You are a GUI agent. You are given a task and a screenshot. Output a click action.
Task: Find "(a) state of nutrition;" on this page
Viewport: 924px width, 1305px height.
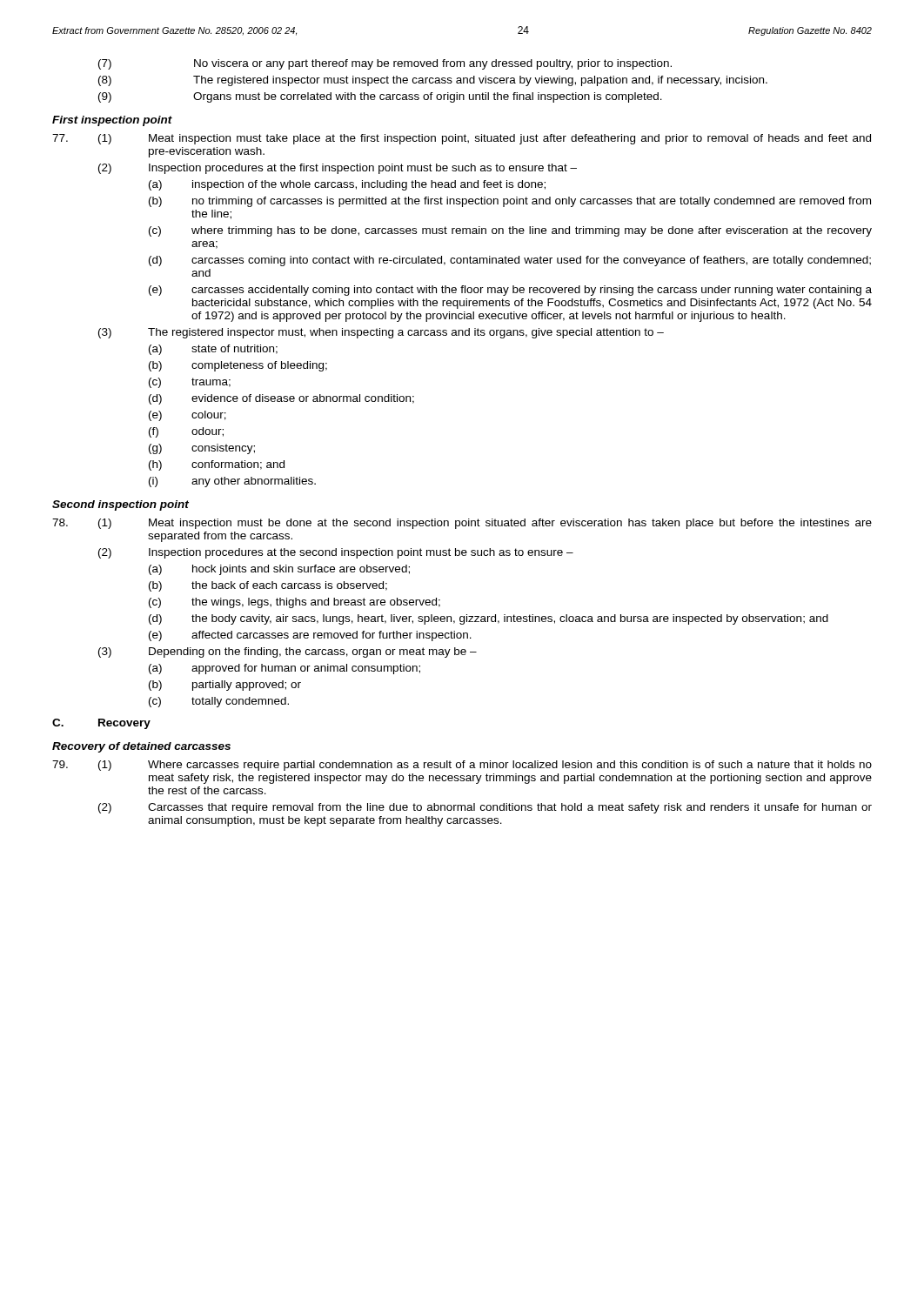coord(213,350)
